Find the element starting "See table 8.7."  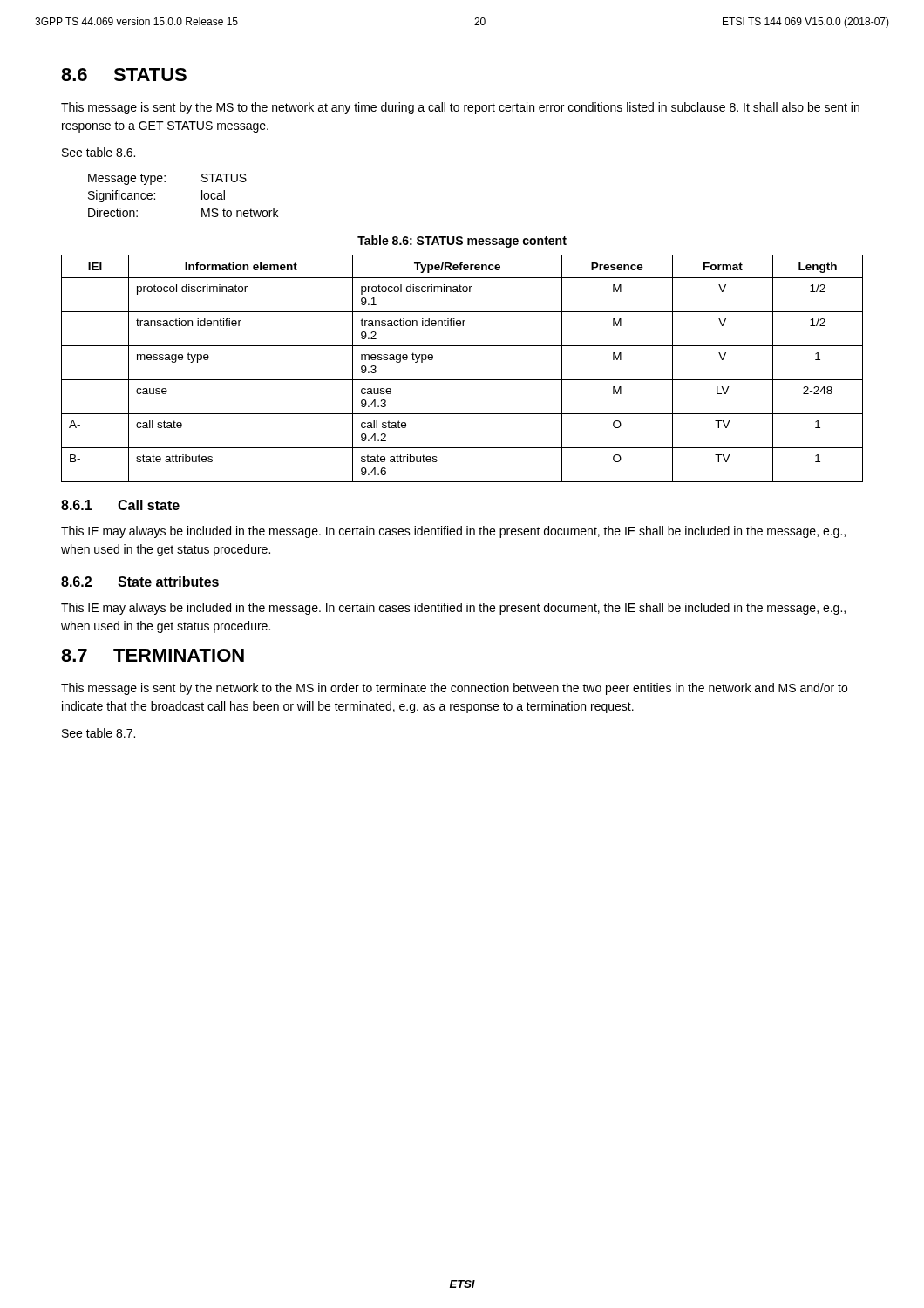coord(99,733)
